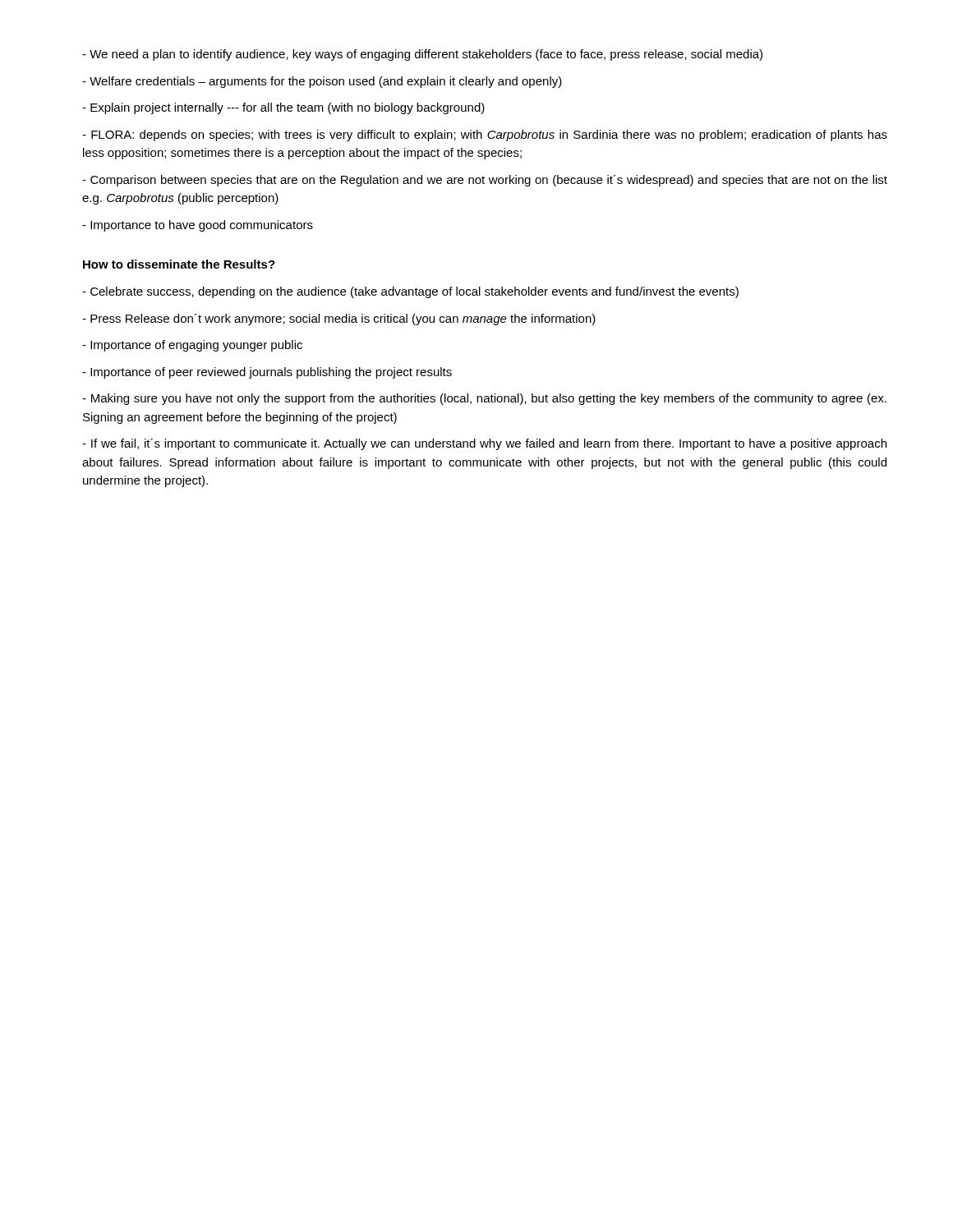Click on the list item that says "Explain project internally --- for all the"
Viewport: 953px width, 1232px height.
[x=284, y=107]
